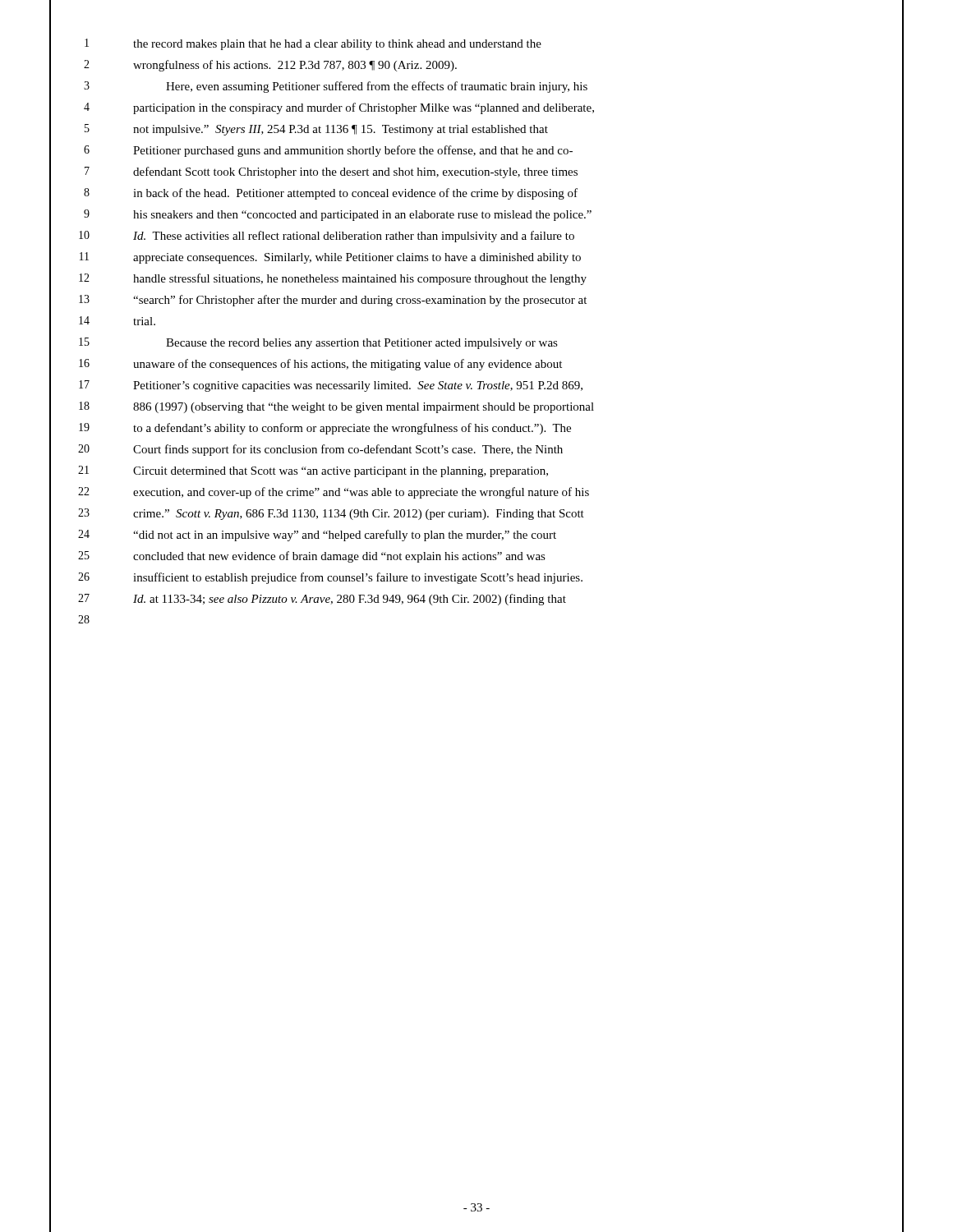Locate the block of text that opens with "Here, even assuming Petitioner suffered from the effects"
953x1232 pixels.
pyautogui.click(x=505, y=204)
